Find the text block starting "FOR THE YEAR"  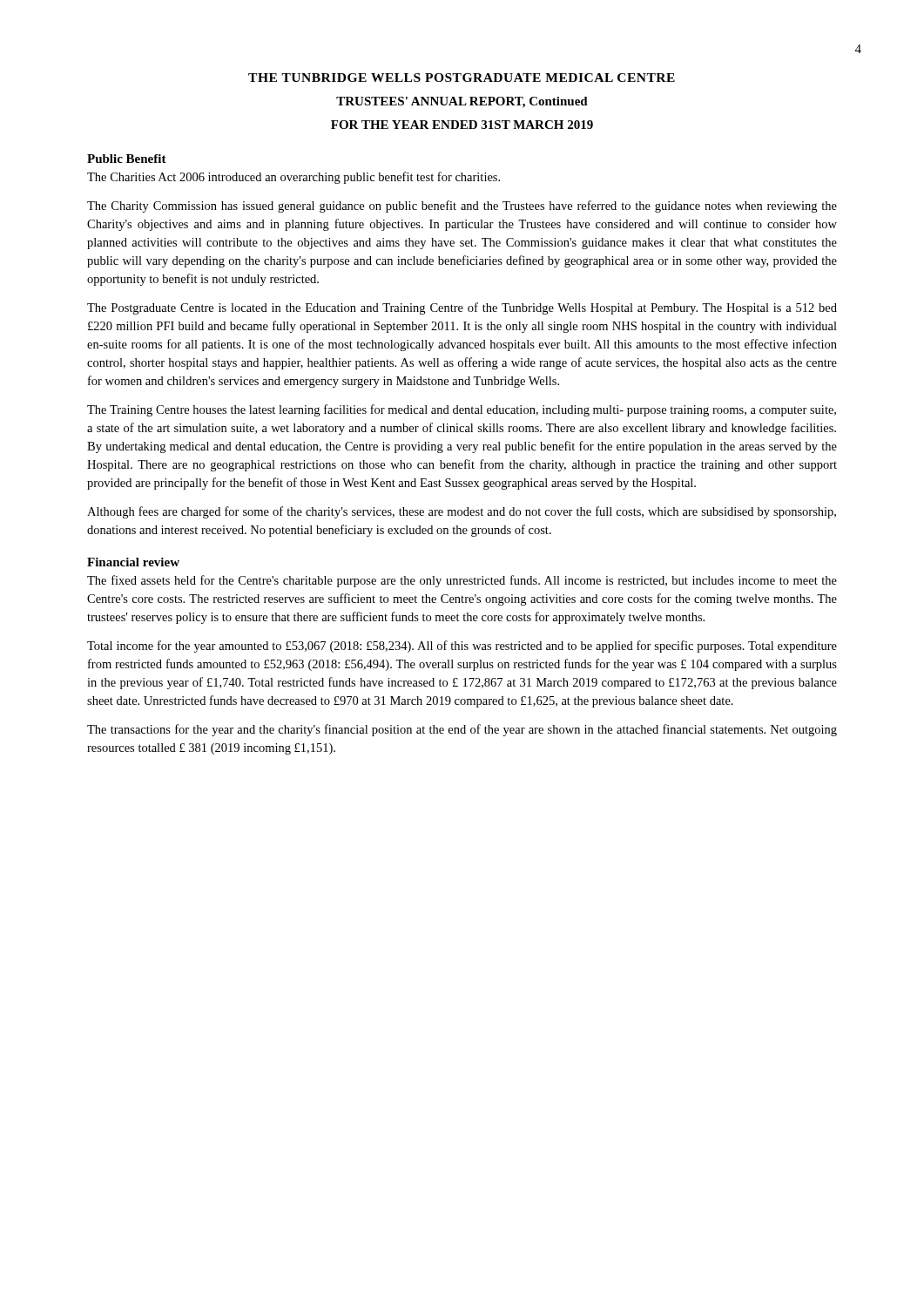click(462, 125)
